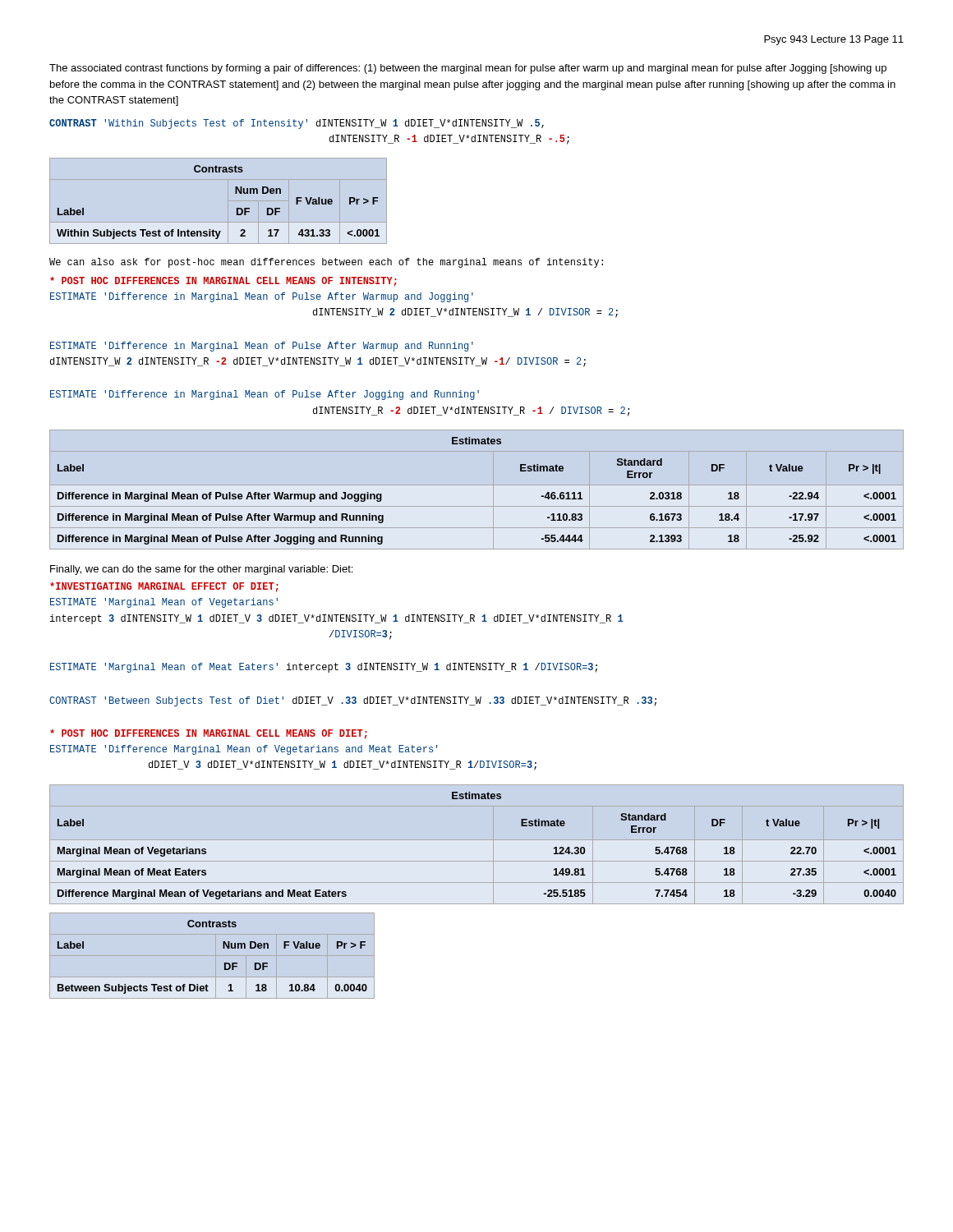This screenshot has width=953, height=1232.
Task: Select the text block with the text "Finally, we can do"
Action: 201,569
